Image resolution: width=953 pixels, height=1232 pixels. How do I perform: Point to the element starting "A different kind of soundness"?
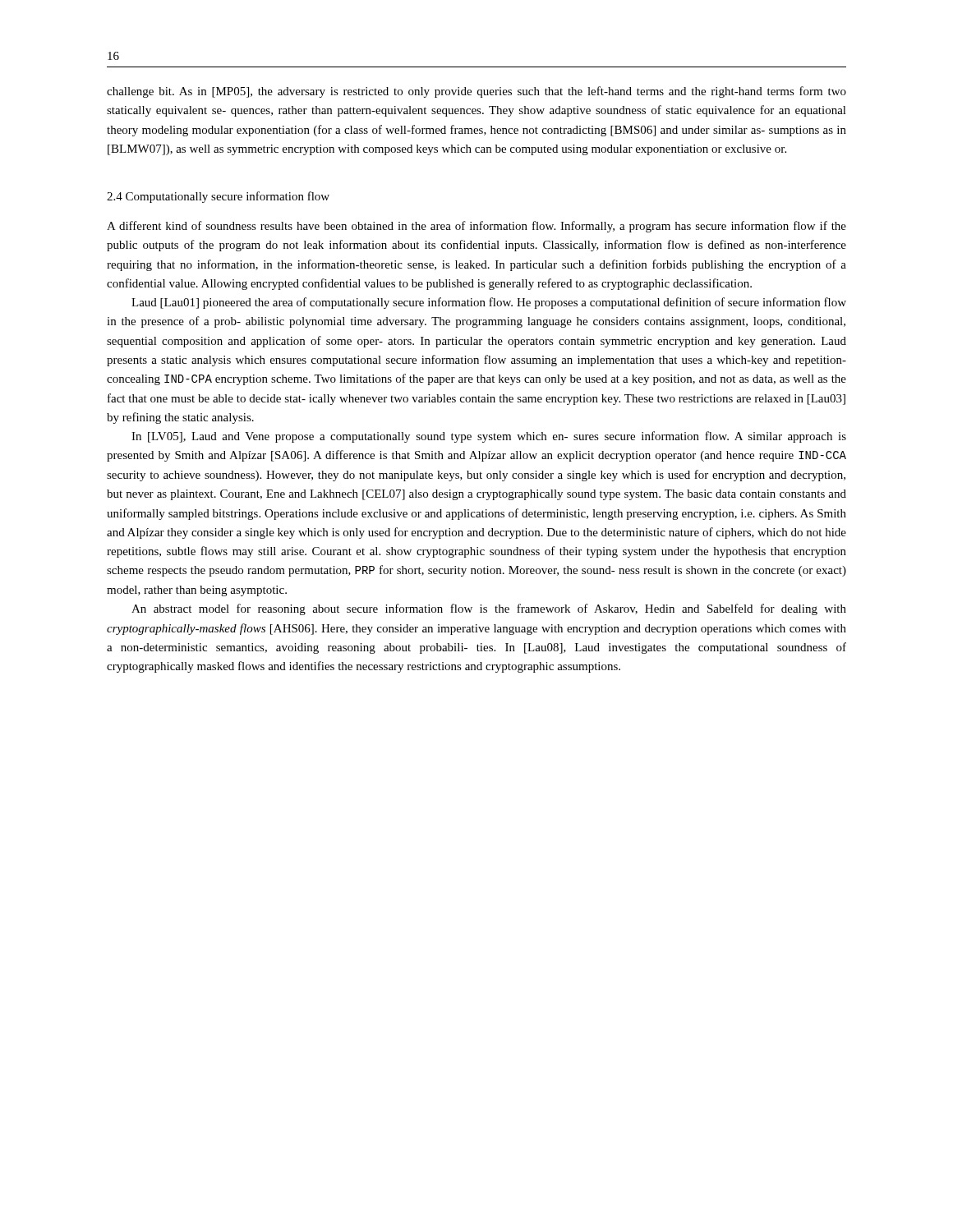(476, 255)
